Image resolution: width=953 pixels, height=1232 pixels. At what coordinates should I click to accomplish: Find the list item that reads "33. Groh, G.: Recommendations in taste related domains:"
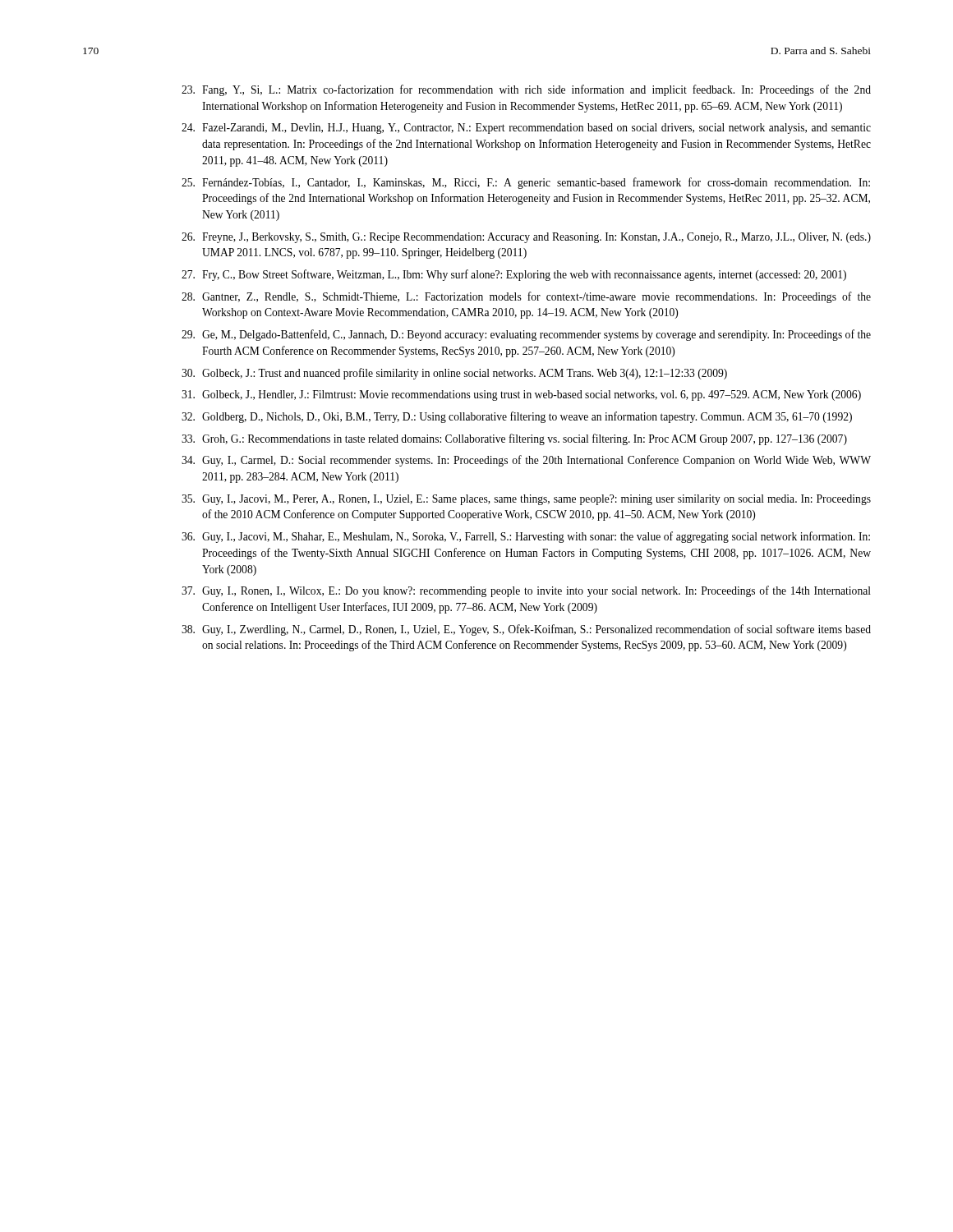[x=518, y=439]
